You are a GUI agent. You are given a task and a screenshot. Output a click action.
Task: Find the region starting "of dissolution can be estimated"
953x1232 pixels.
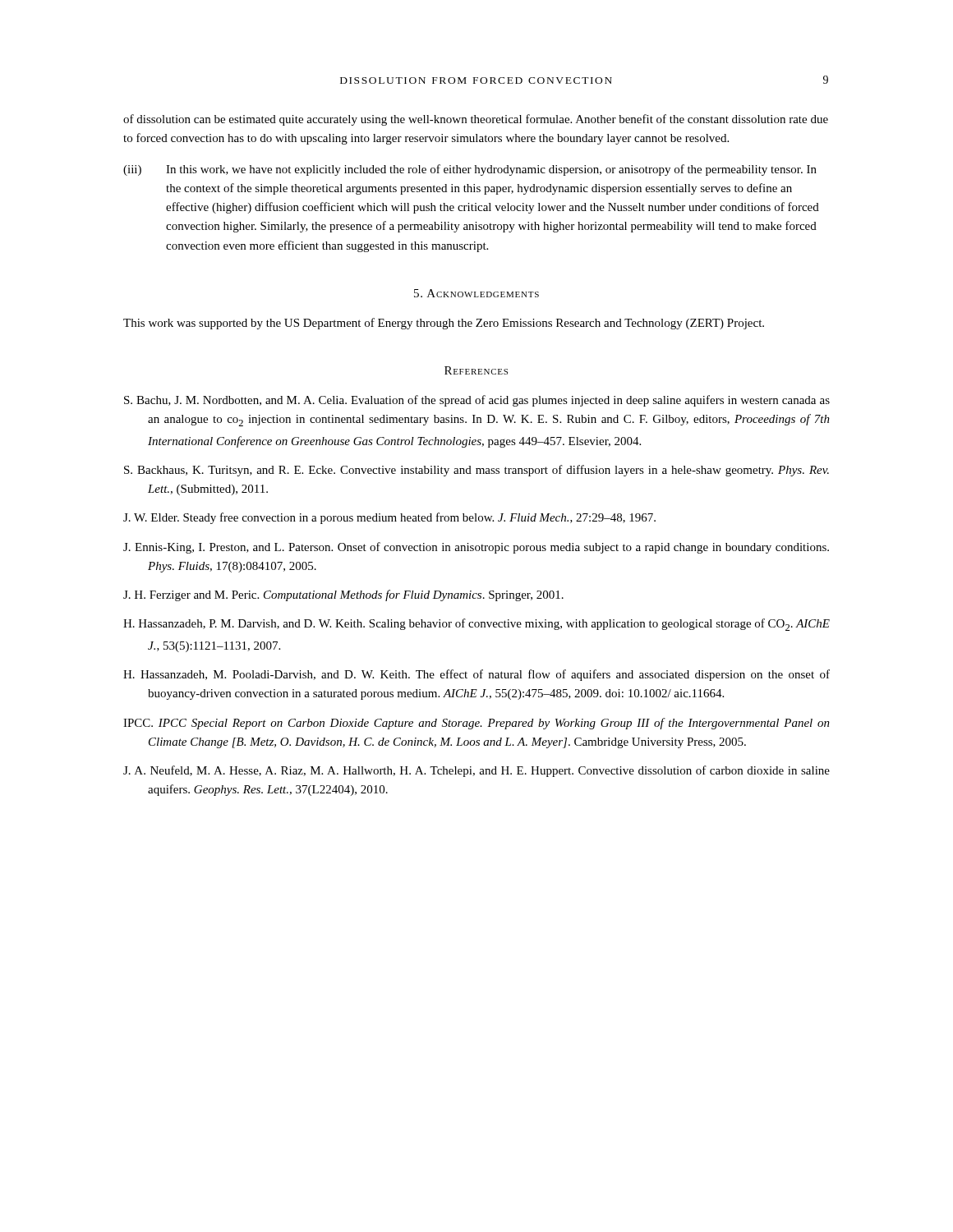(x=476, y=129)
